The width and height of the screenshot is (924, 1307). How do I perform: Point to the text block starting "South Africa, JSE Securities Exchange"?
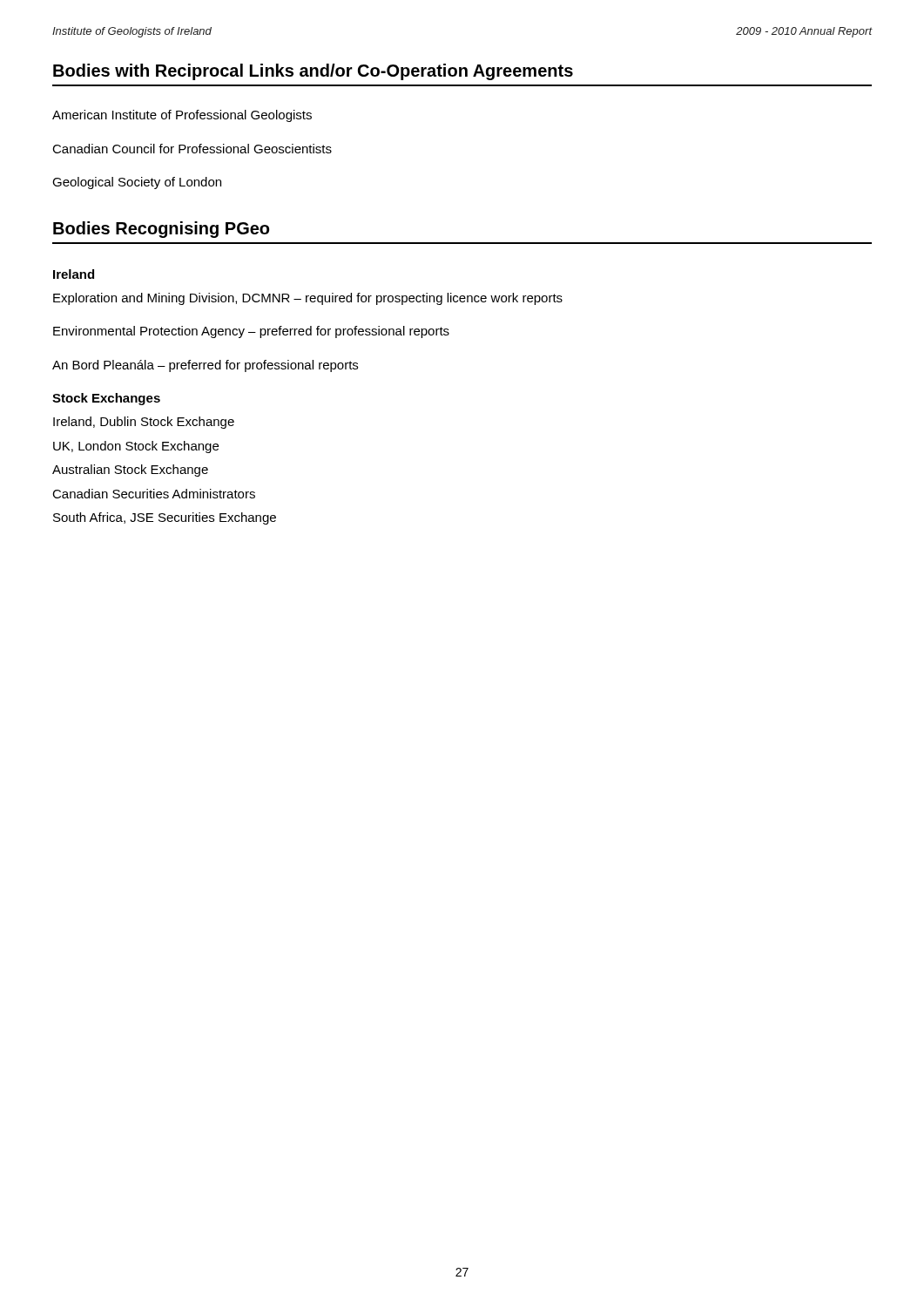[x=164, y=517]
